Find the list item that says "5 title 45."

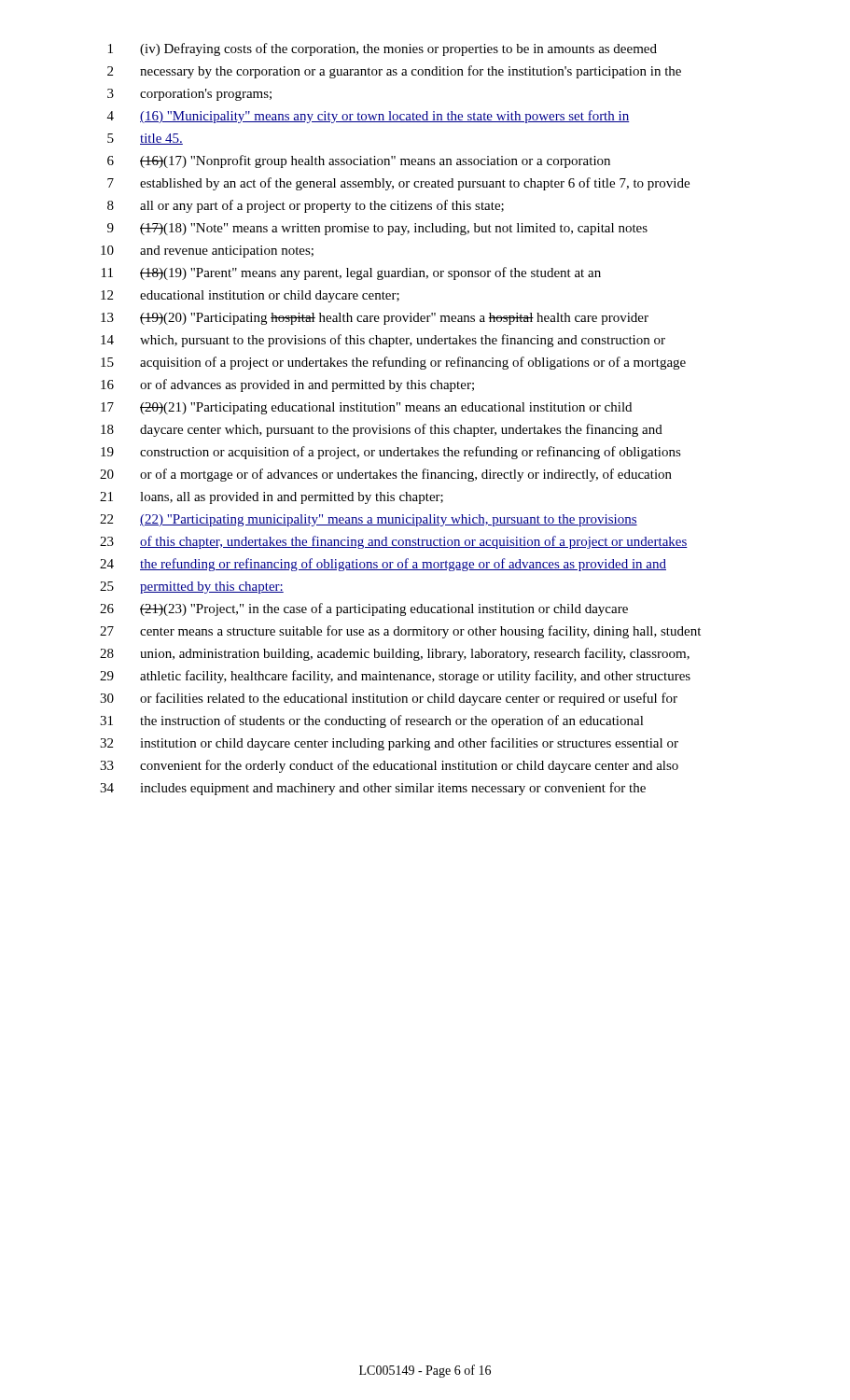pyautogui.click(x=145, y=139)
